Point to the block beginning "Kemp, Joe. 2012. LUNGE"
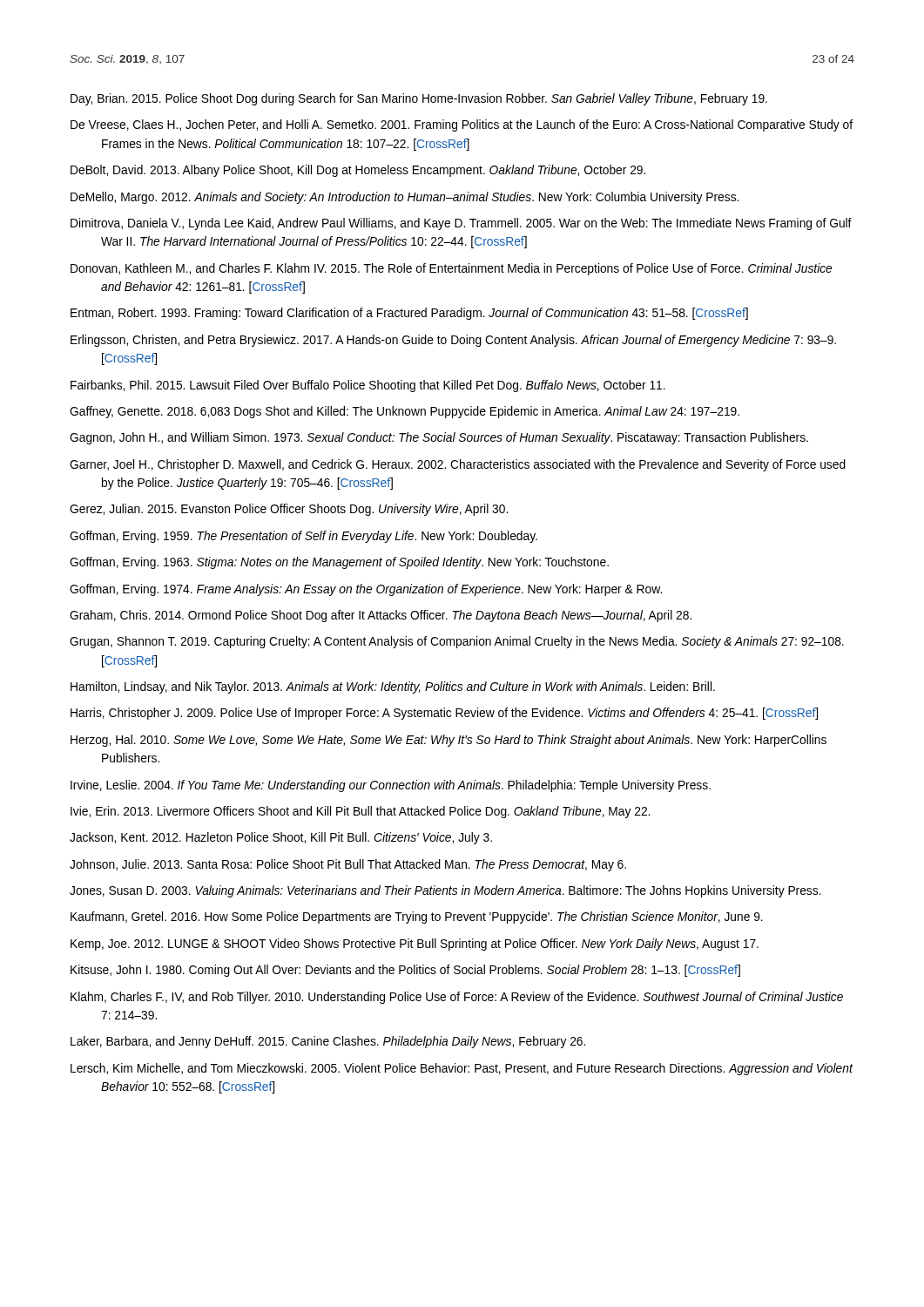Image resolution: width=924 pixels, height=1307 pixels. pos(415,944)
